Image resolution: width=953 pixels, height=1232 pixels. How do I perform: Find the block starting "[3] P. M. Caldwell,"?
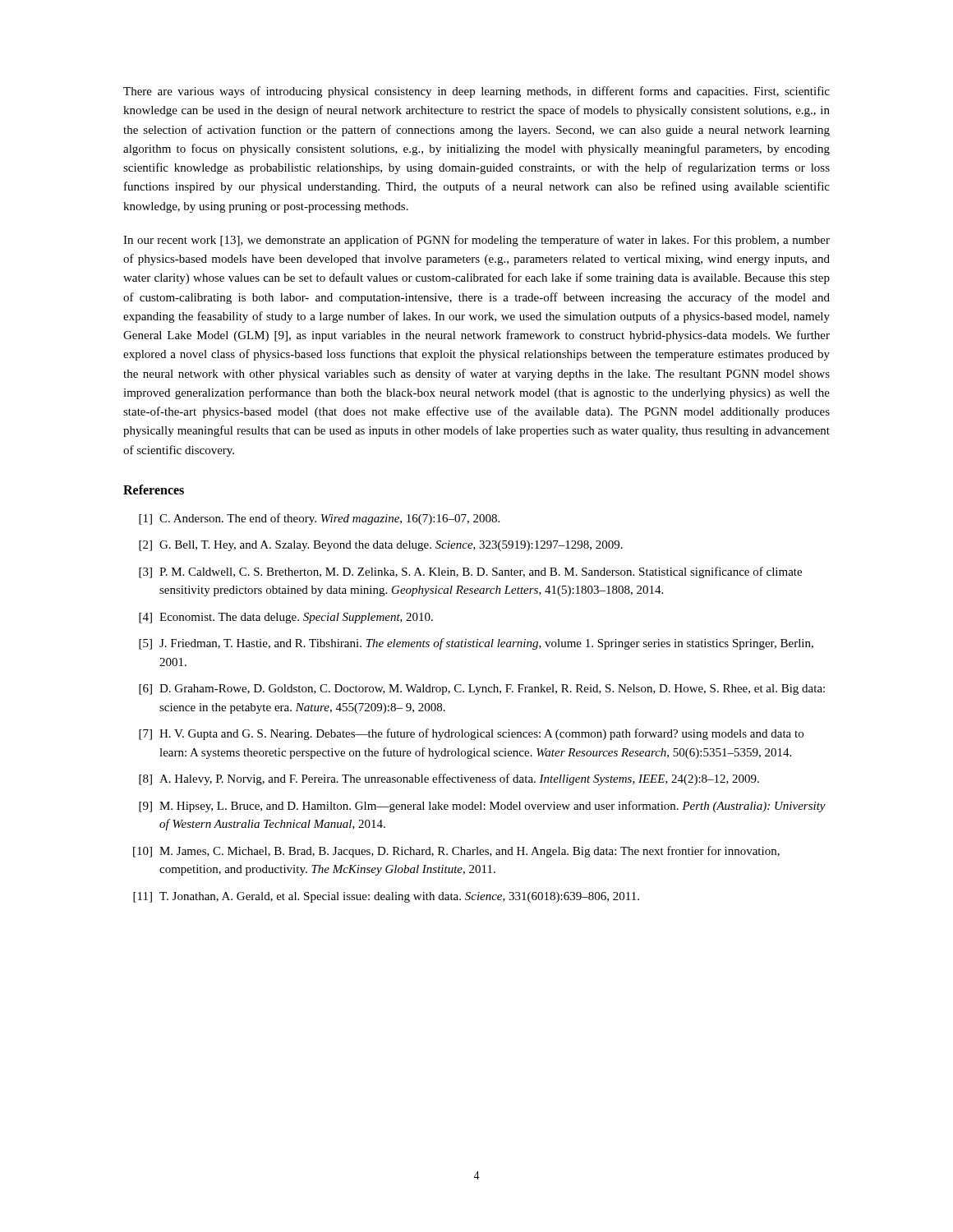coord(476,581)
